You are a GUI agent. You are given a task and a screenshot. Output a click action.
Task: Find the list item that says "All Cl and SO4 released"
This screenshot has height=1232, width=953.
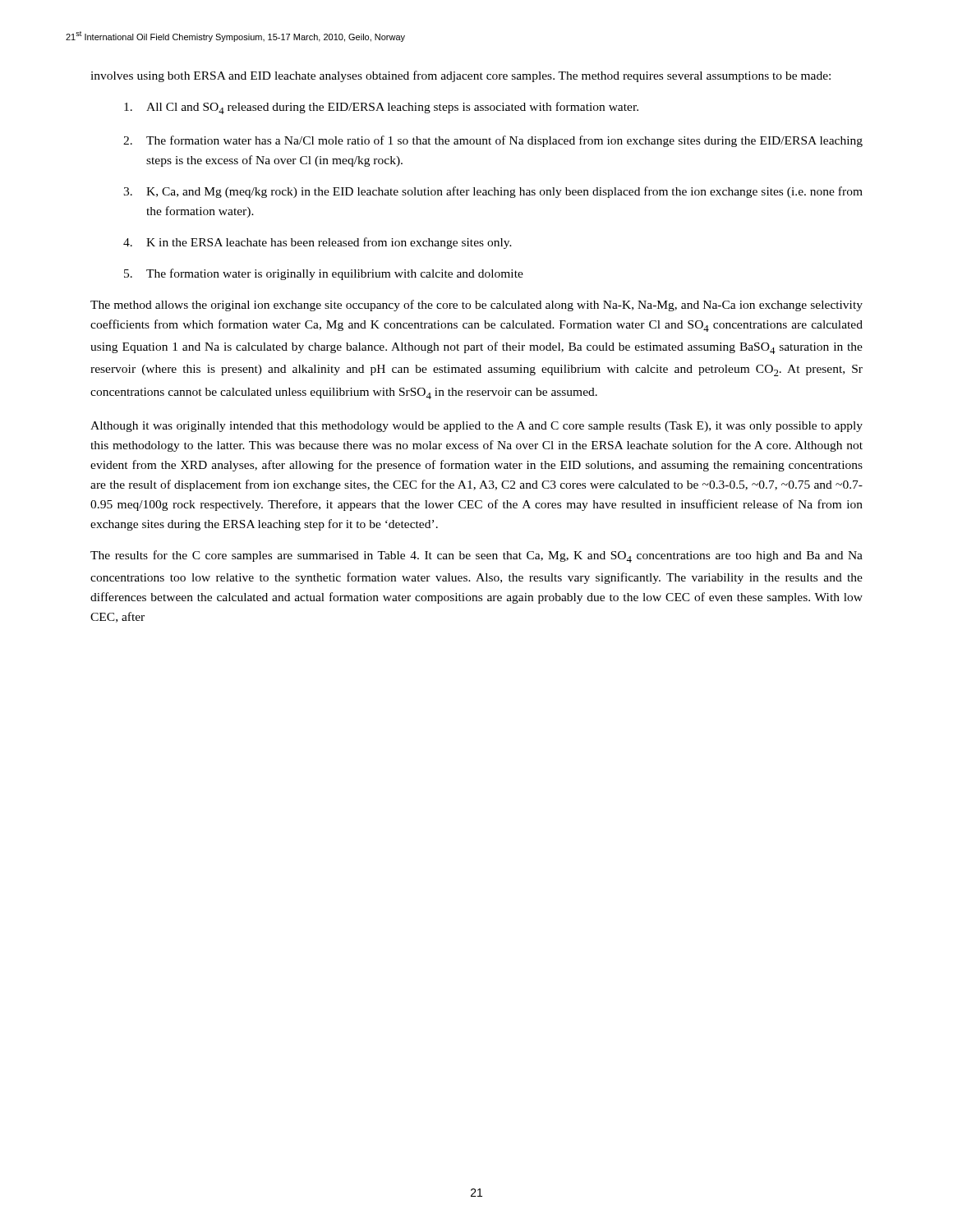click(x=493, y=108)
